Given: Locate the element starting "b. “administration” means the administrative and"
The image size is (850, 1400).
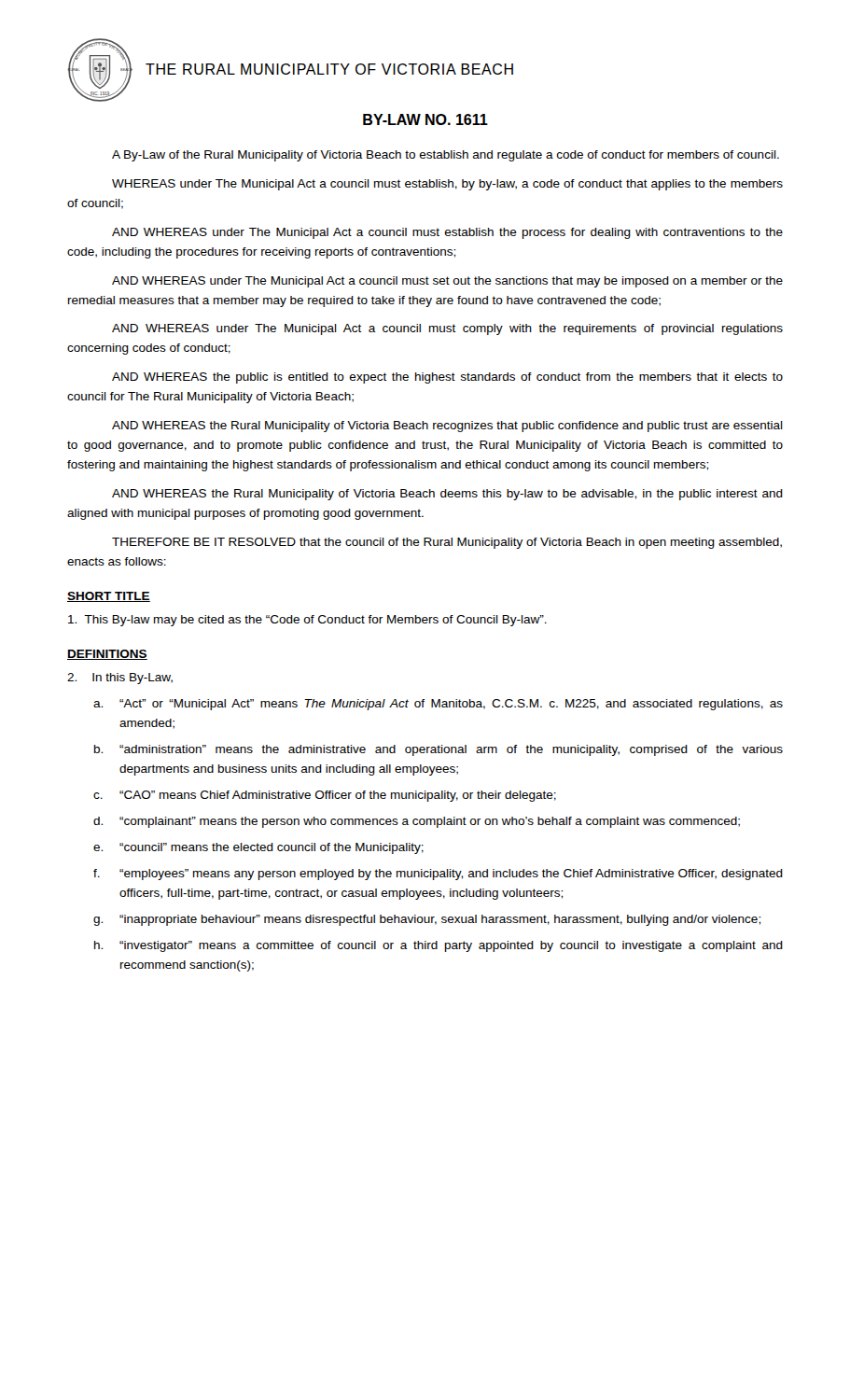Looking at the screenshot, I should 438,760.
